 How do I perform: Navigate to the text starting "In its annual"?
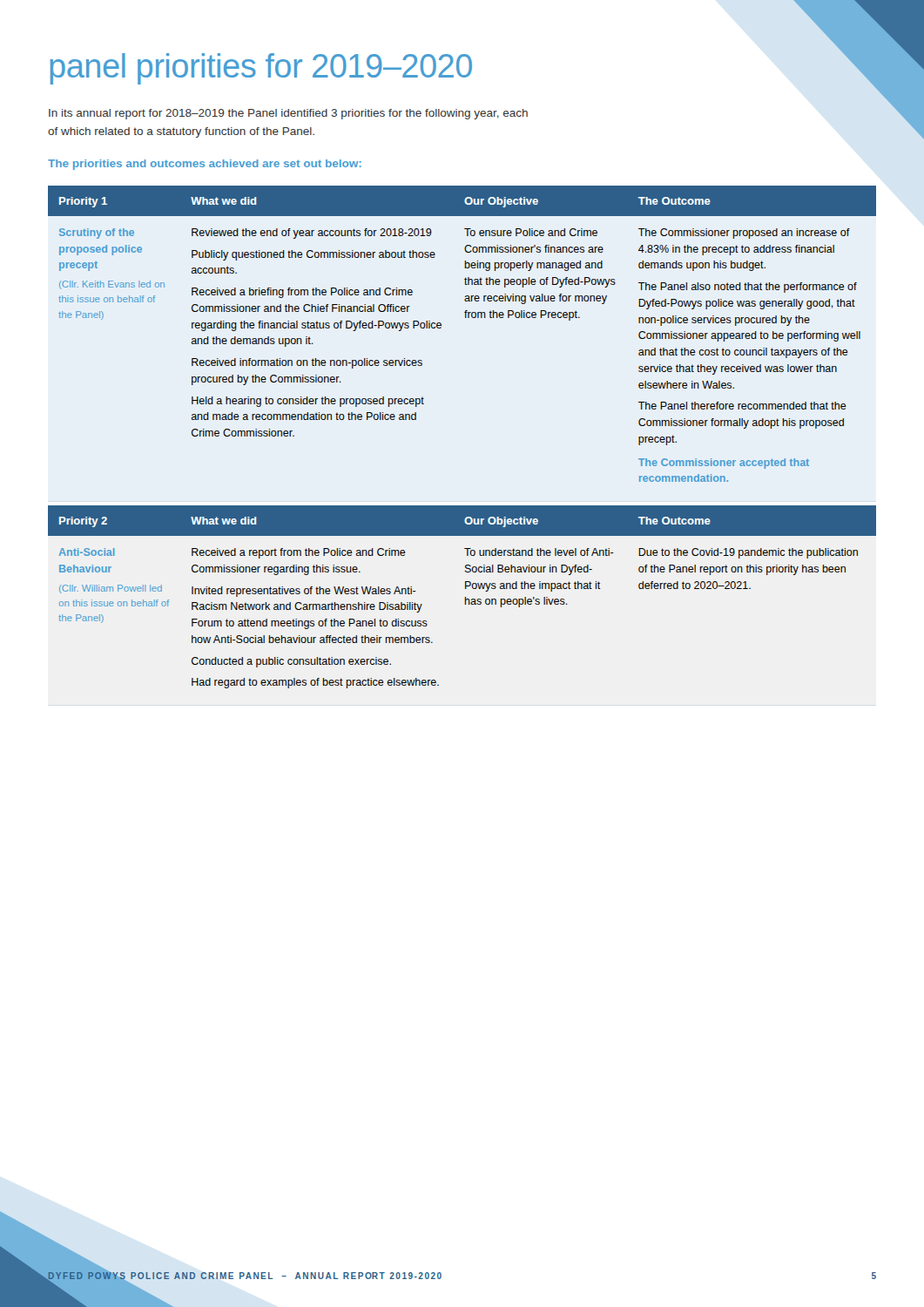(x=292, y=123)
